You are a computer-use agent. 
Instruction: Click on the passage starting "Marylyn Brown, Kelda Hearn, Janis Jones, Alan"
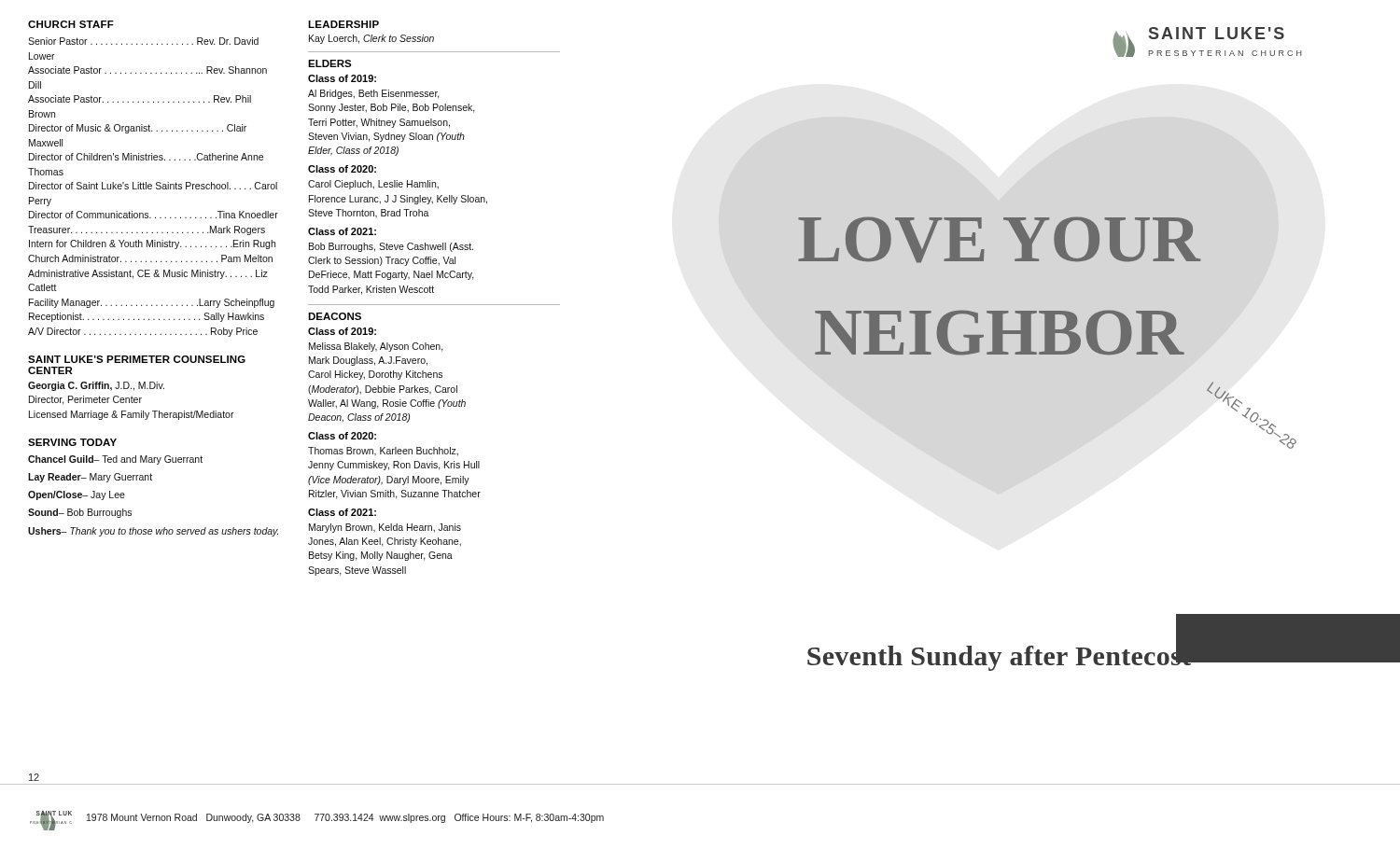[385, 548]
